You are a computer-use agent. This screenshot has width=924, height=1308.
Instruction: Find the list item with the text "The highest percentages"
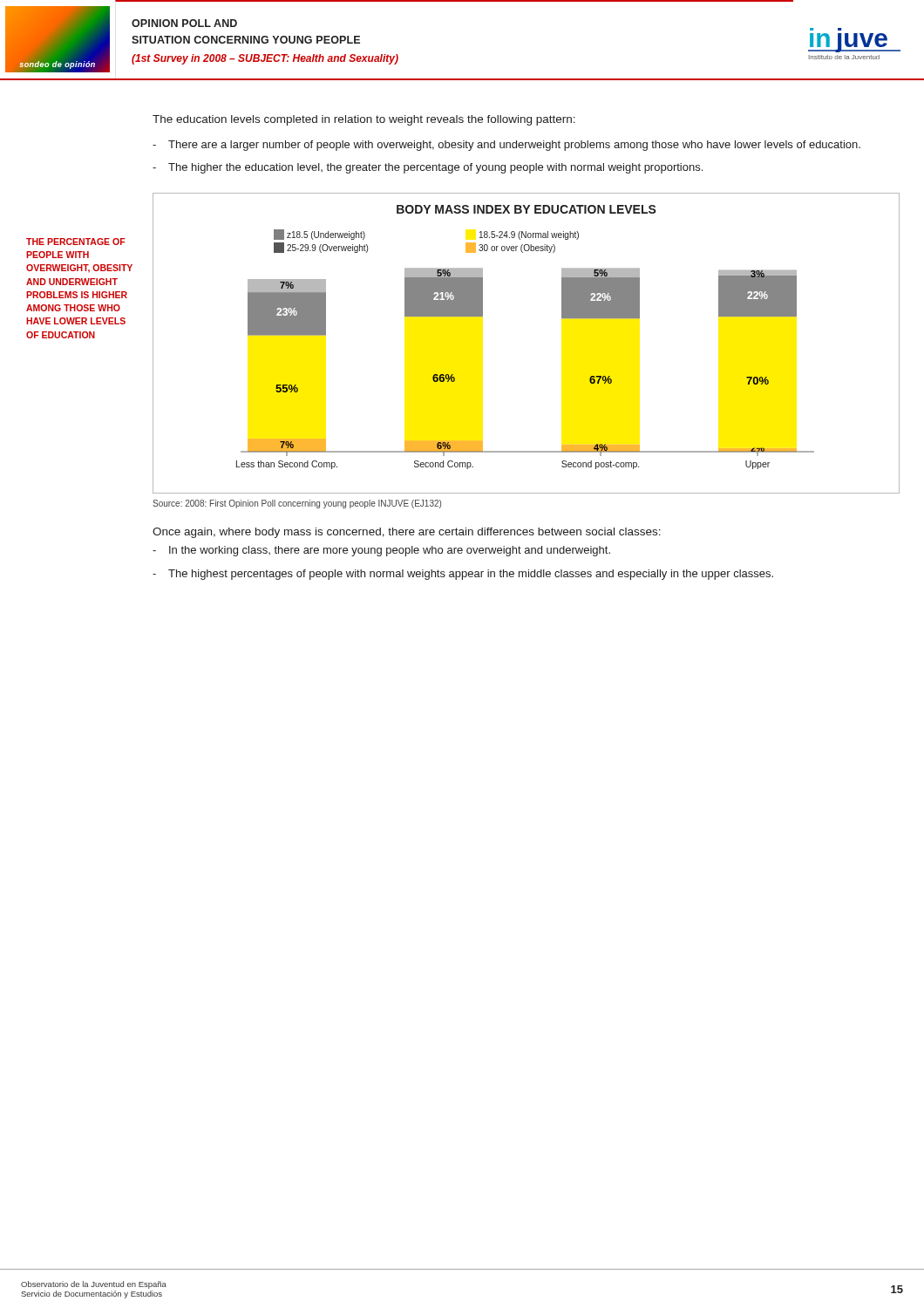coord(471,573)
